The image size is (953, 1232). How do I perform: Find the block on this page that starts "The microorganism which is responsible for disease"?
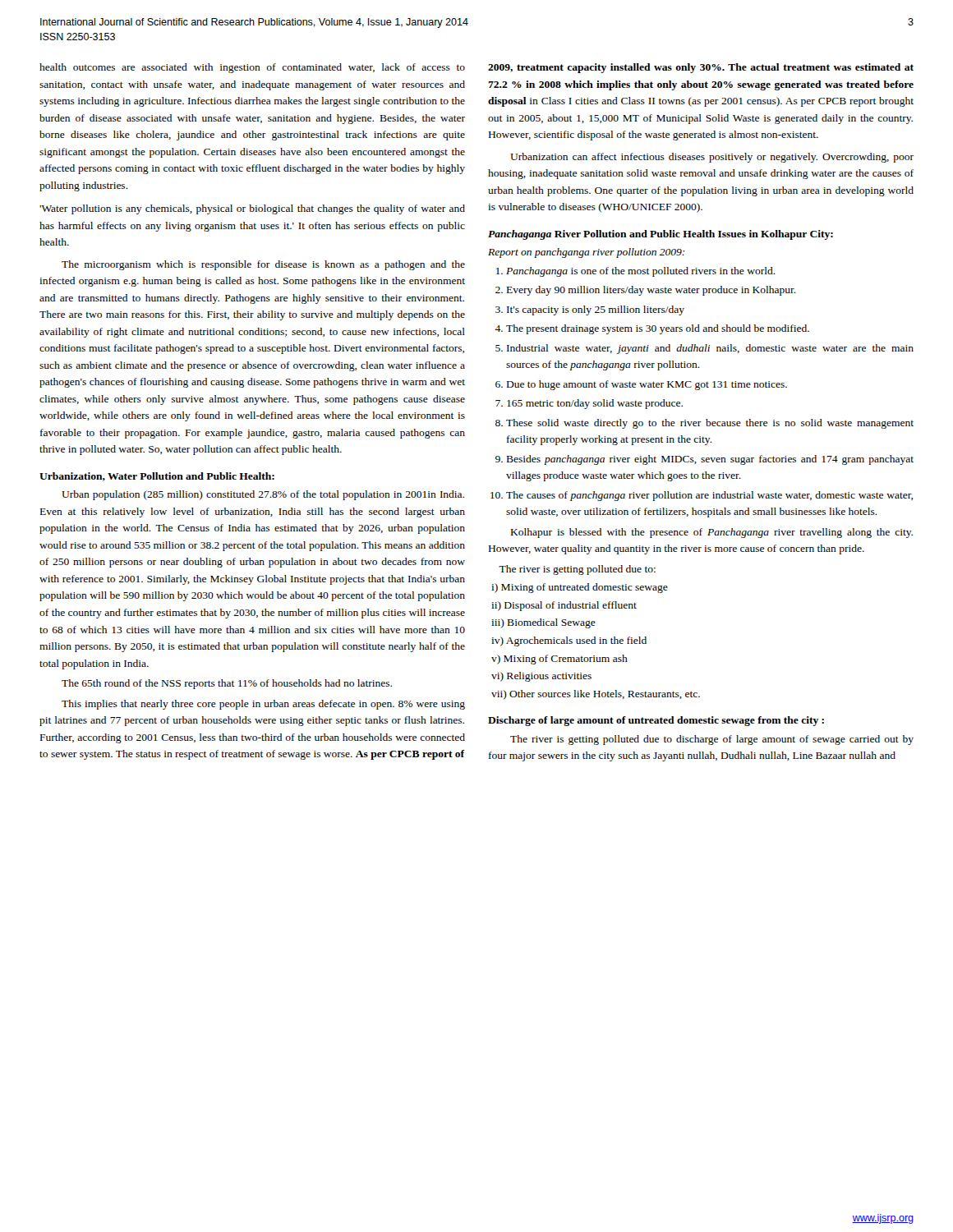click(x=252, y=357)
